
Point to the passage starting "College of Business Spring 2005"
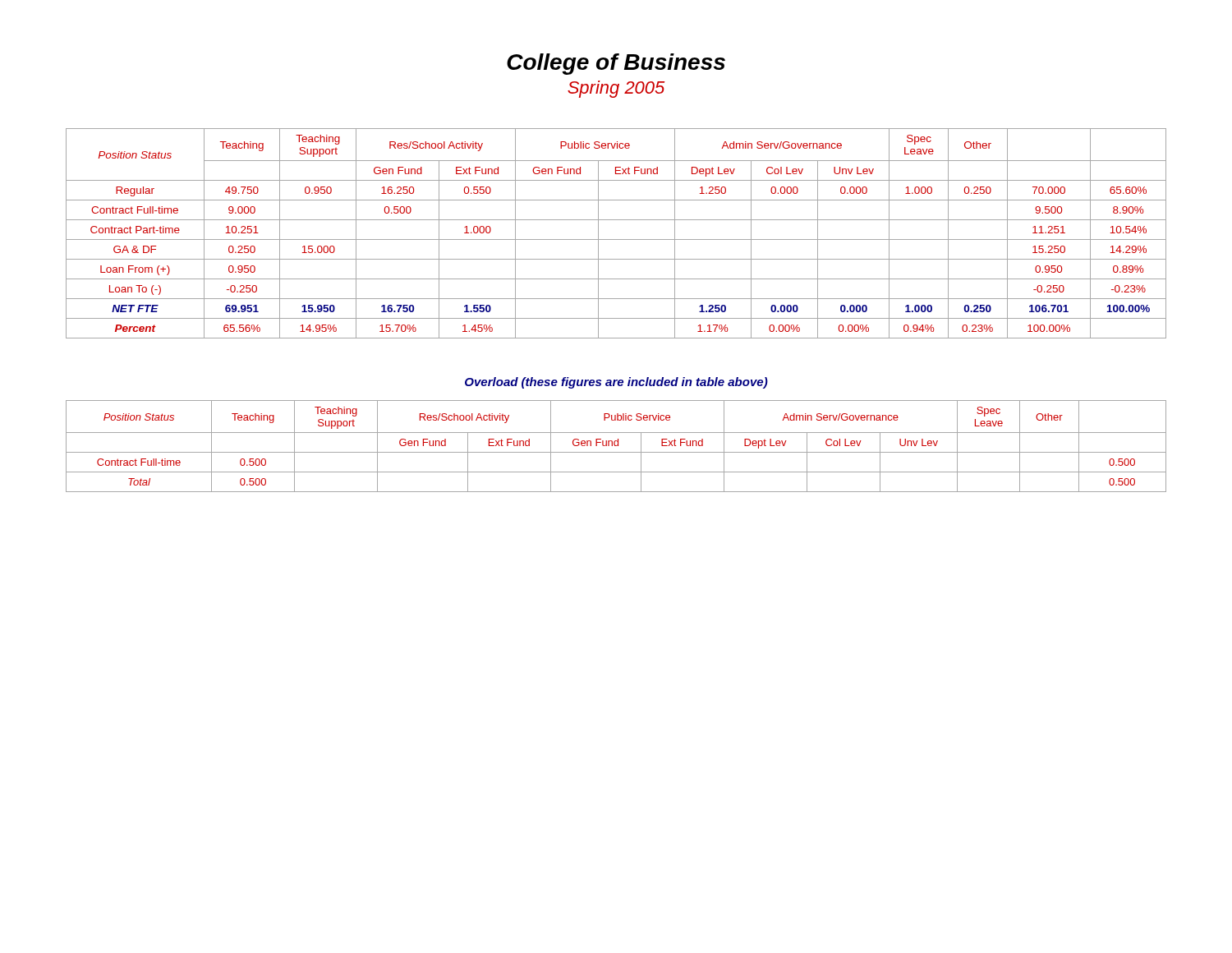616,74
